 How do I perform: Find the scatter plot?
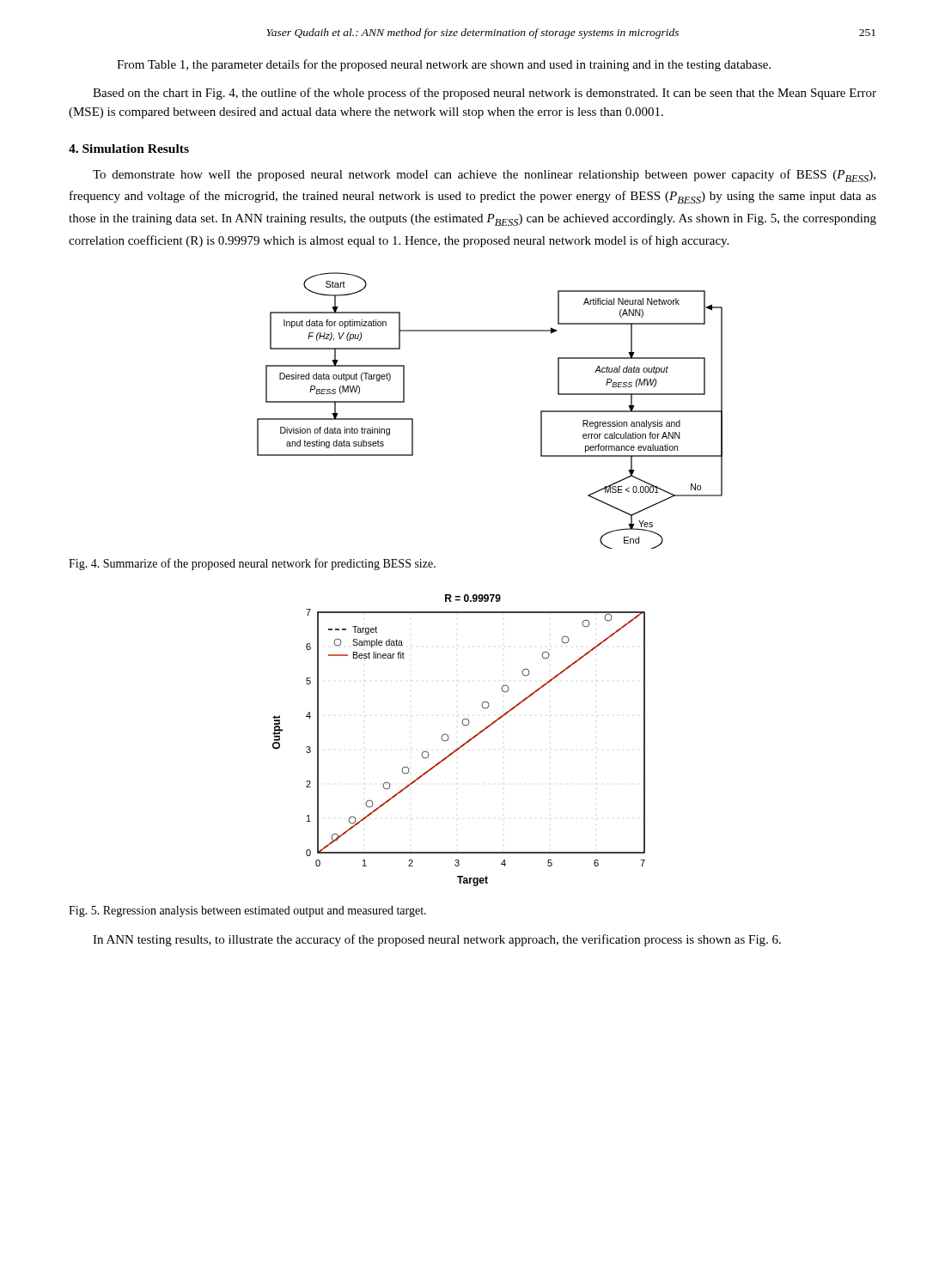coord(472,743)
